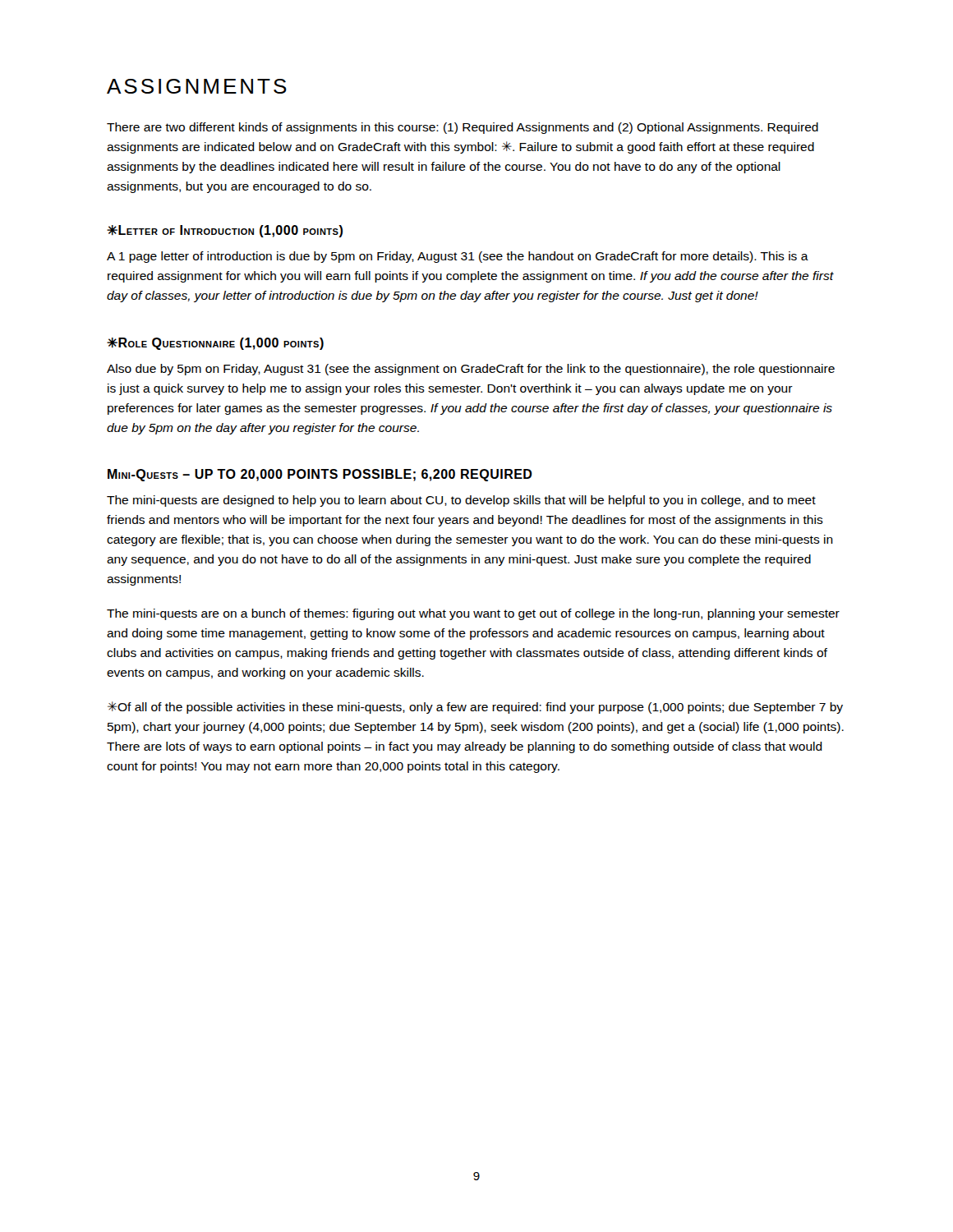Select the block starting "The mini-quests are on"
The image size is (953, 1232).
point(473,643)
